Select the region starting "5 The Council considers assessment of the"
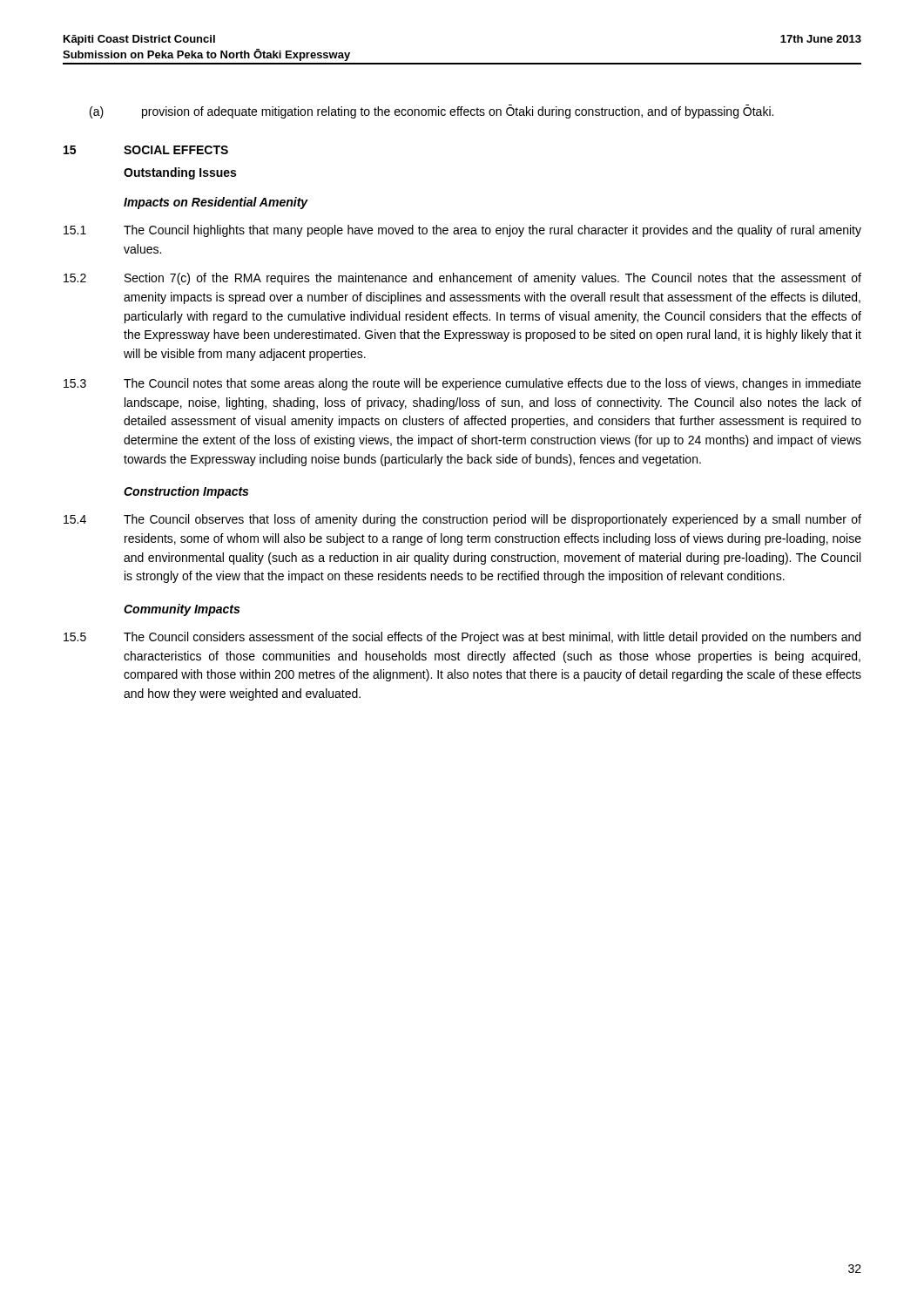Image resolution: width=924 pixels, height=1307 pixels. [x=462, y=666]
